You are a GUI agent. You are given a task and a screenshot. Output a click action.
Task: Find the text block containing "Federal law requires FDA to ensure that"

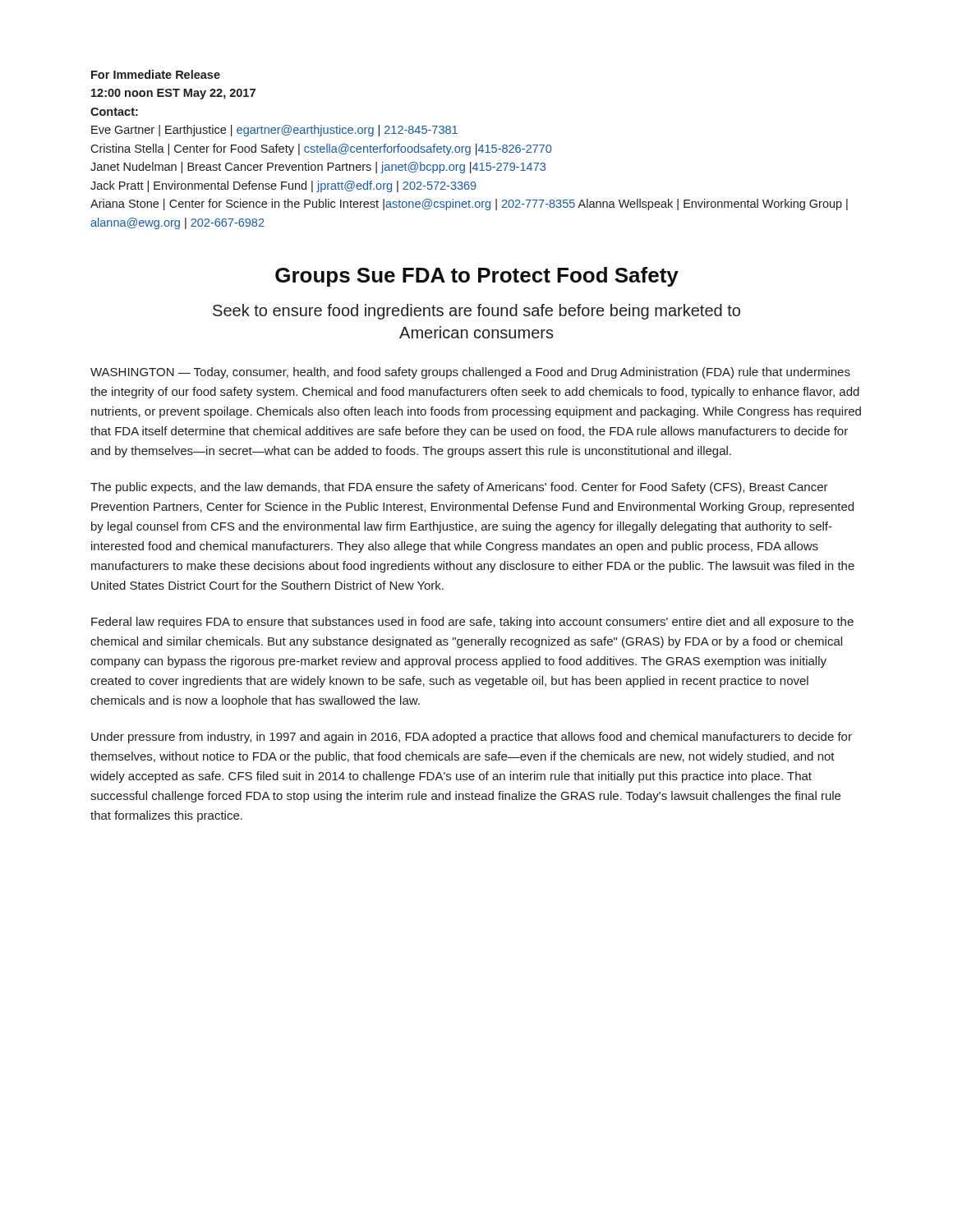[x=472, y=661]
